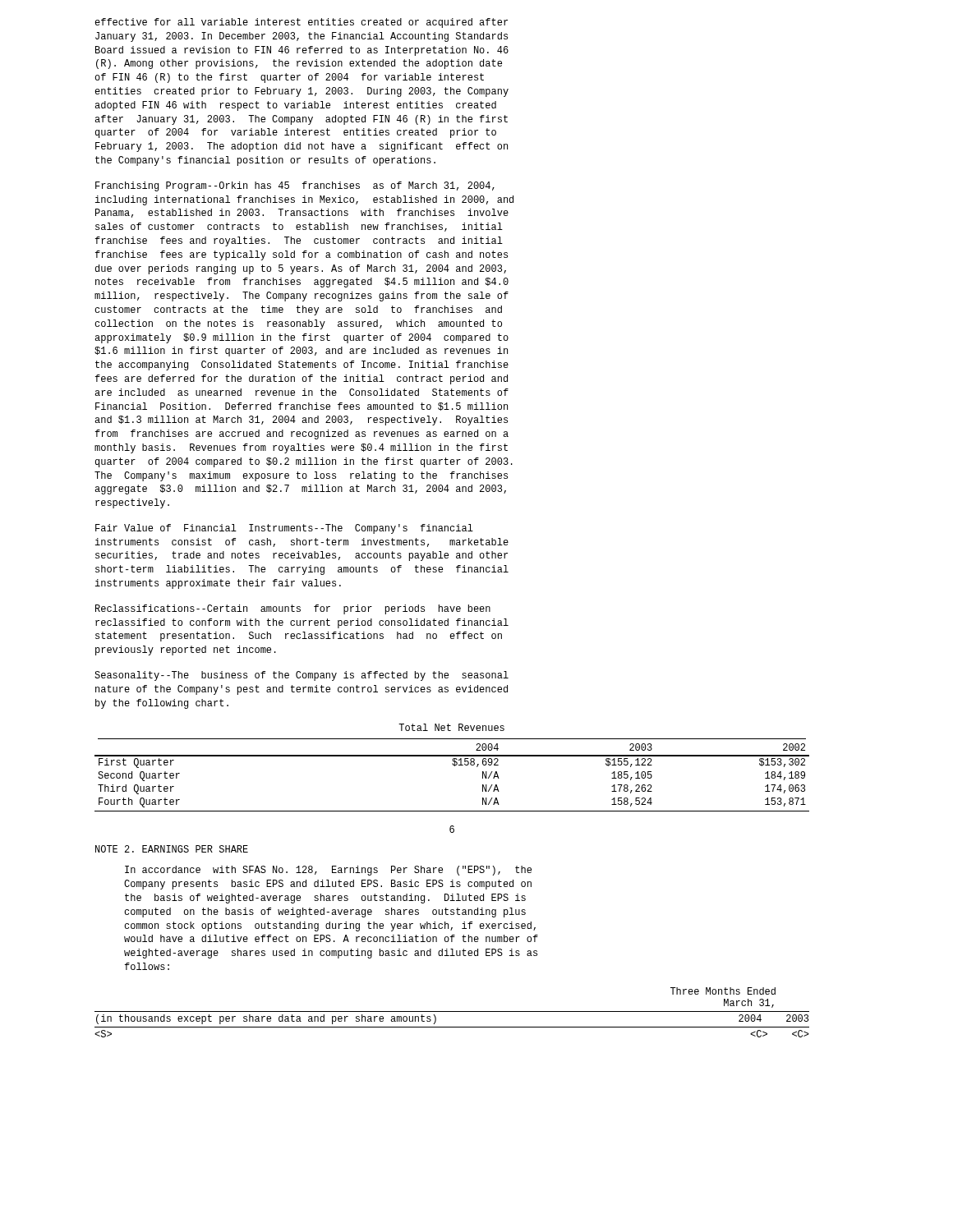This screenshot has width=953, height=1232.
Task: Locate the region starting "Fair Value of Financial"
Action: tap(302, 556)
